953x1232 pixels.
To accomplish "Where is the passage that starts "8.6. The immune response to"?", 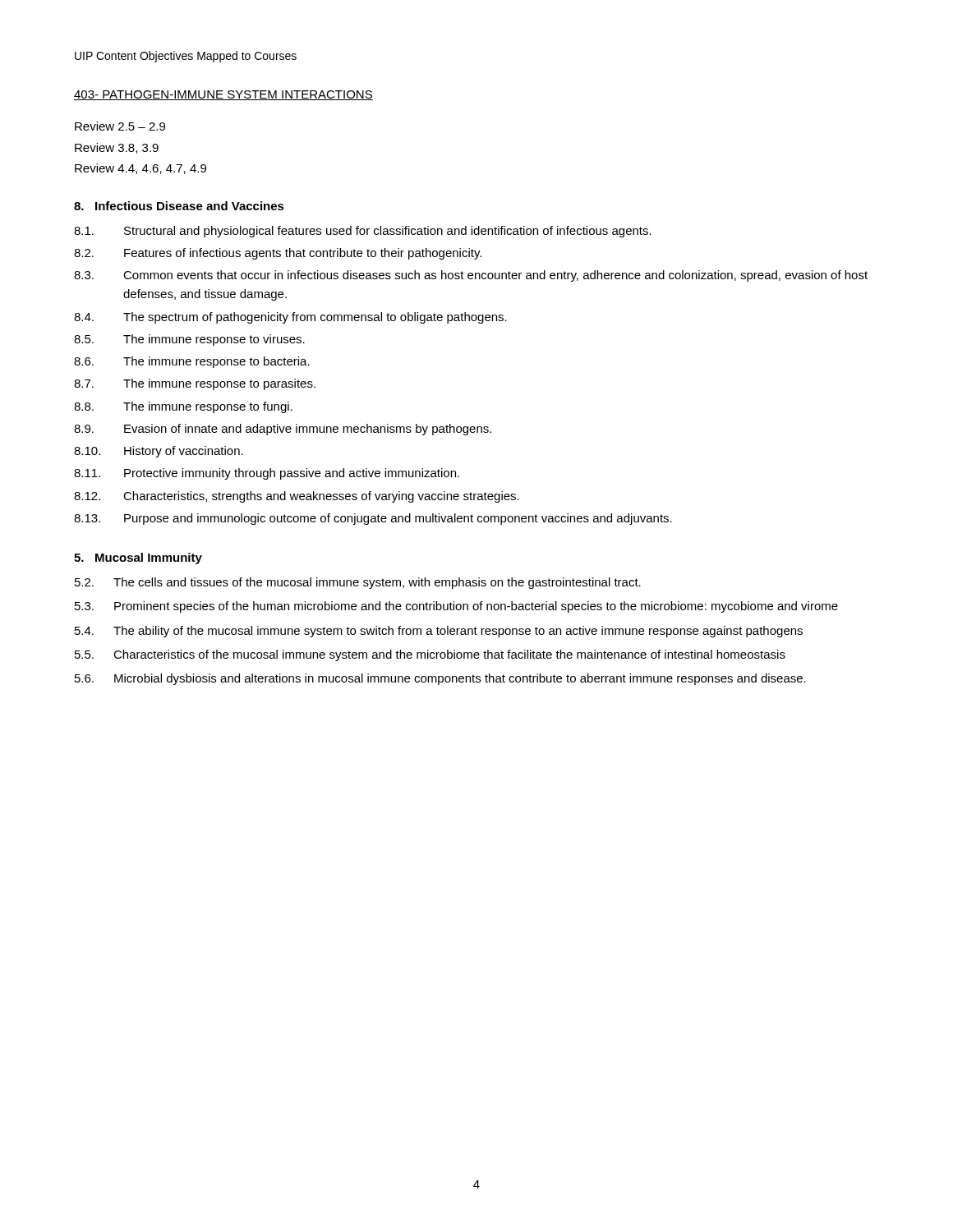I will click(192, 362).
